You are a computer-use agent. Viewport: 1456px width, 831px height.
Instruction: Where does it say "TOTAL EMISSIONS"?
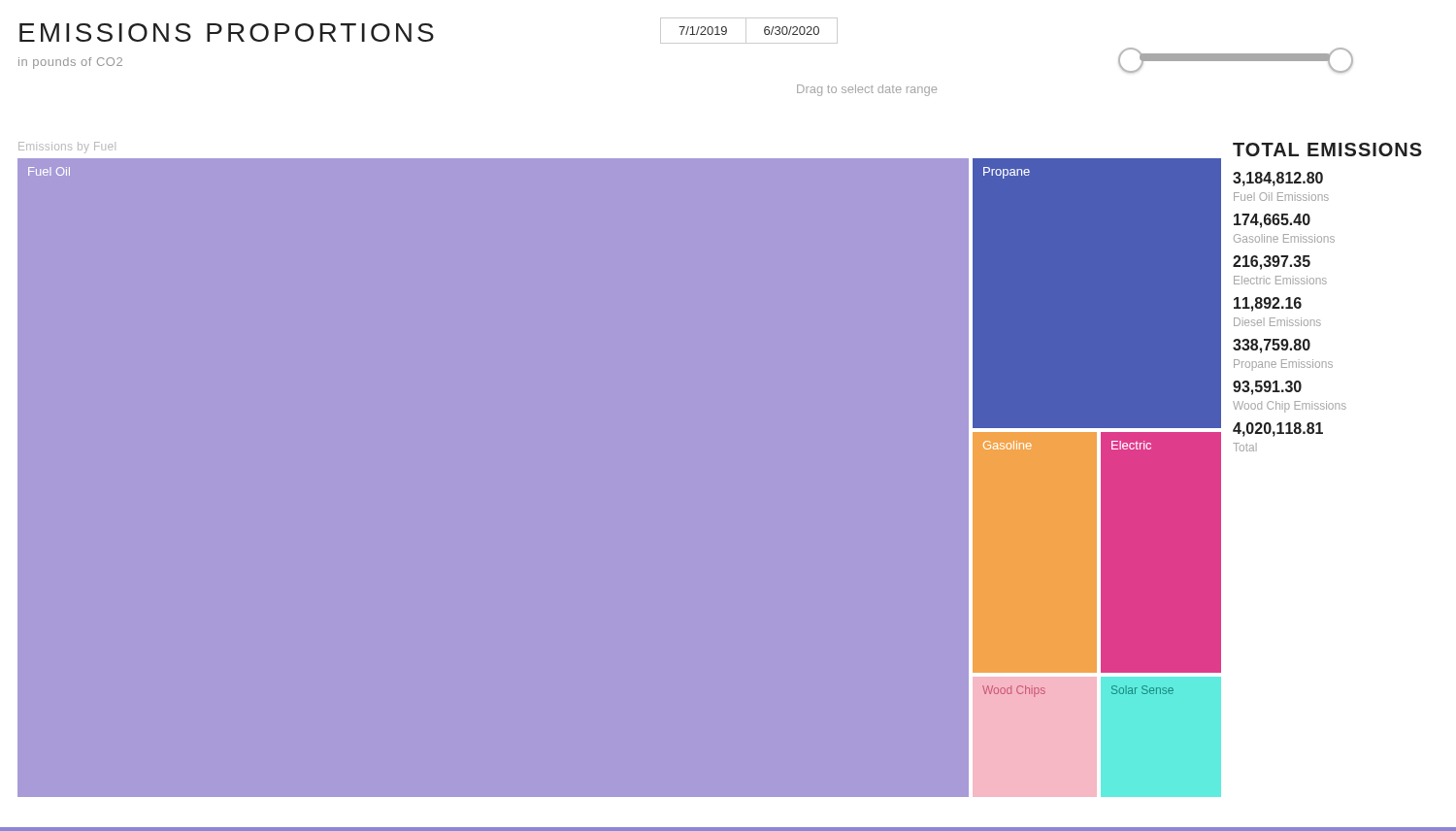click(x=1328, y=150)
